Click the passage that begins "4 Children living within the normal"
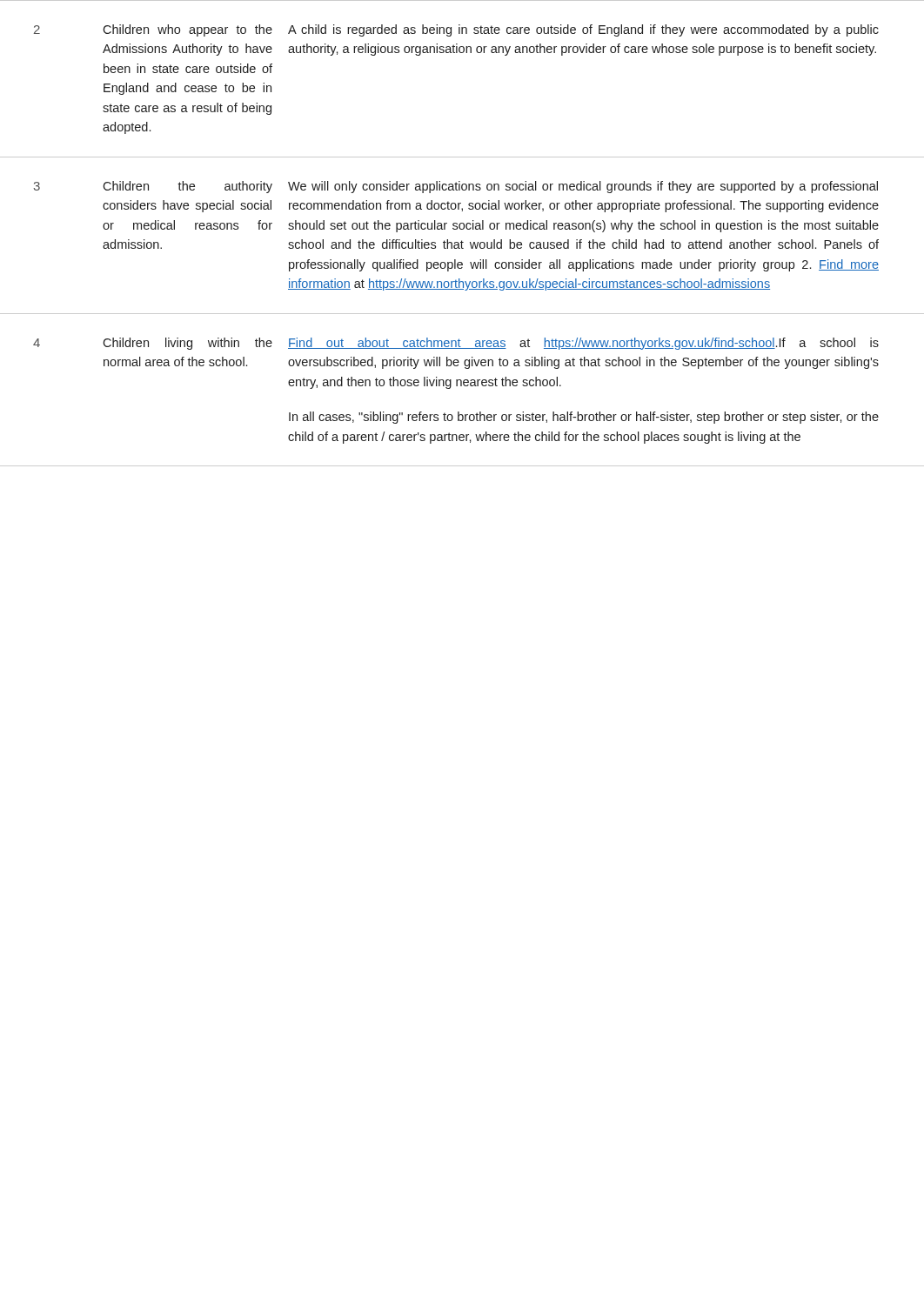The height and width of the screenshot is (1305, 924). coord(462,390)
